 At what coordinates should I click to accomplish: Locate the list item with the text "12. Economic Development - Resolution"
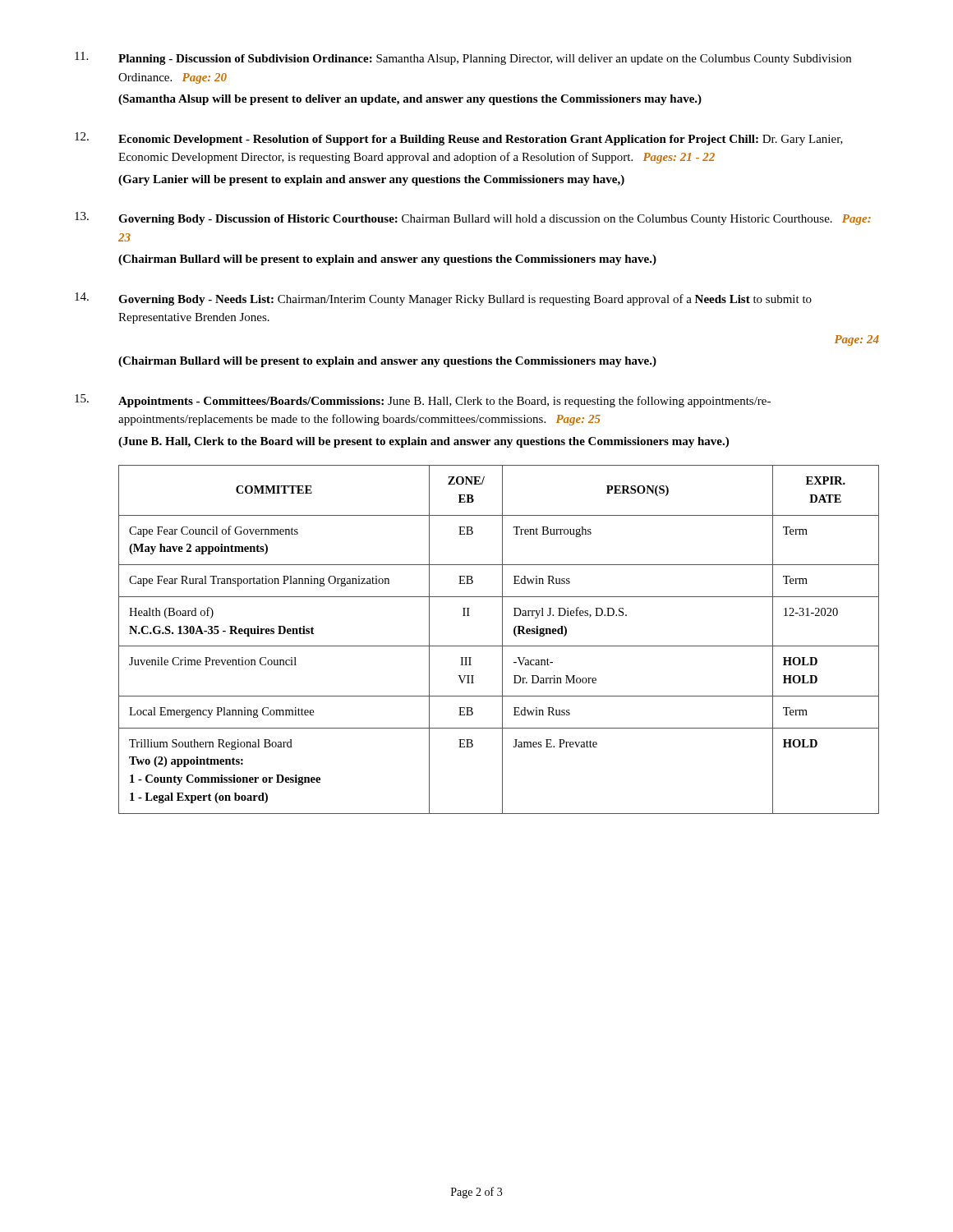tap(476, 160)
